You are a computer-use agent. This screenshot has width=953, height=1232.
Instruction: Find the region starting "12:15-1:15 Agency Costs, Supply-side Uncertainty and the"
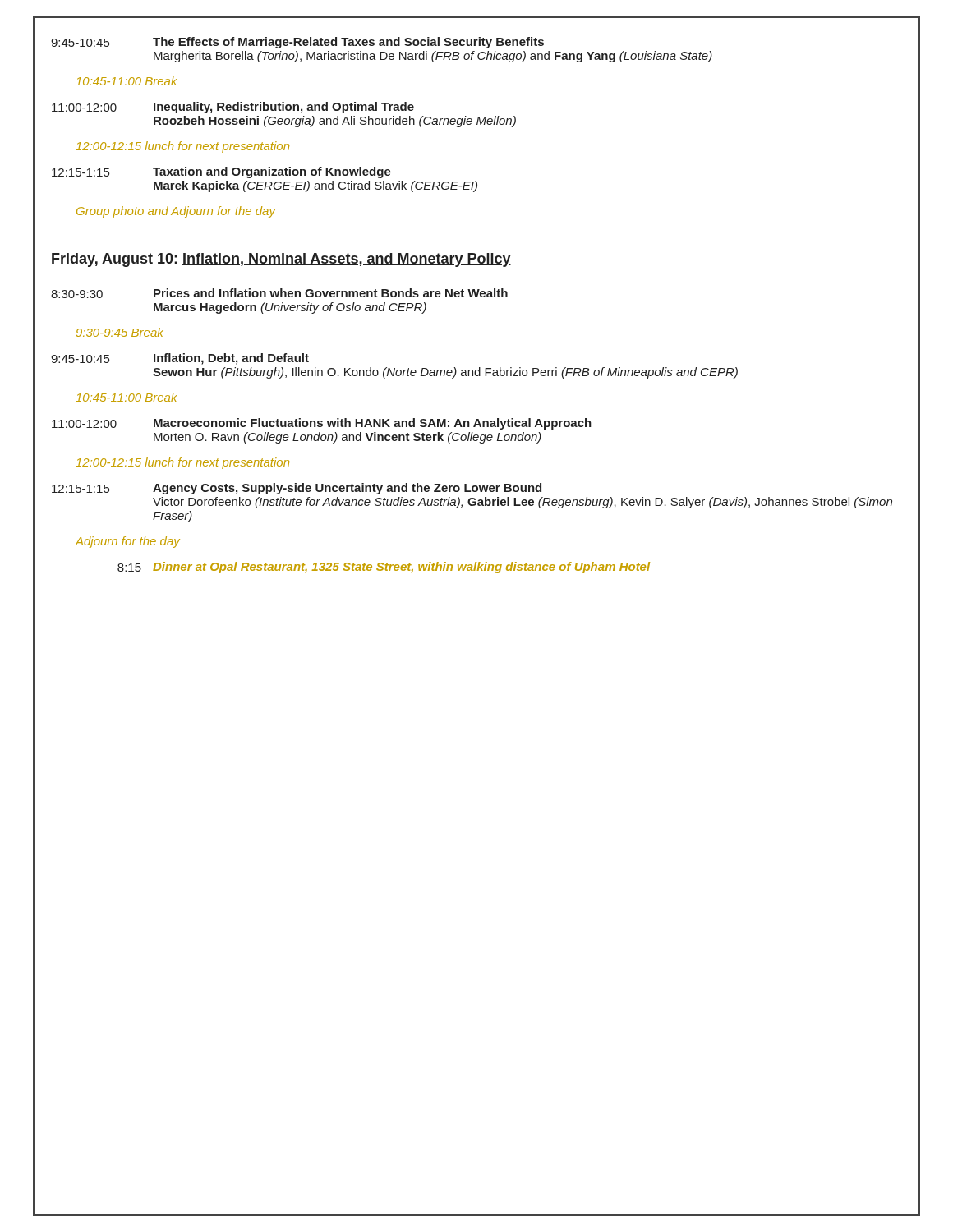coord(476,501)
